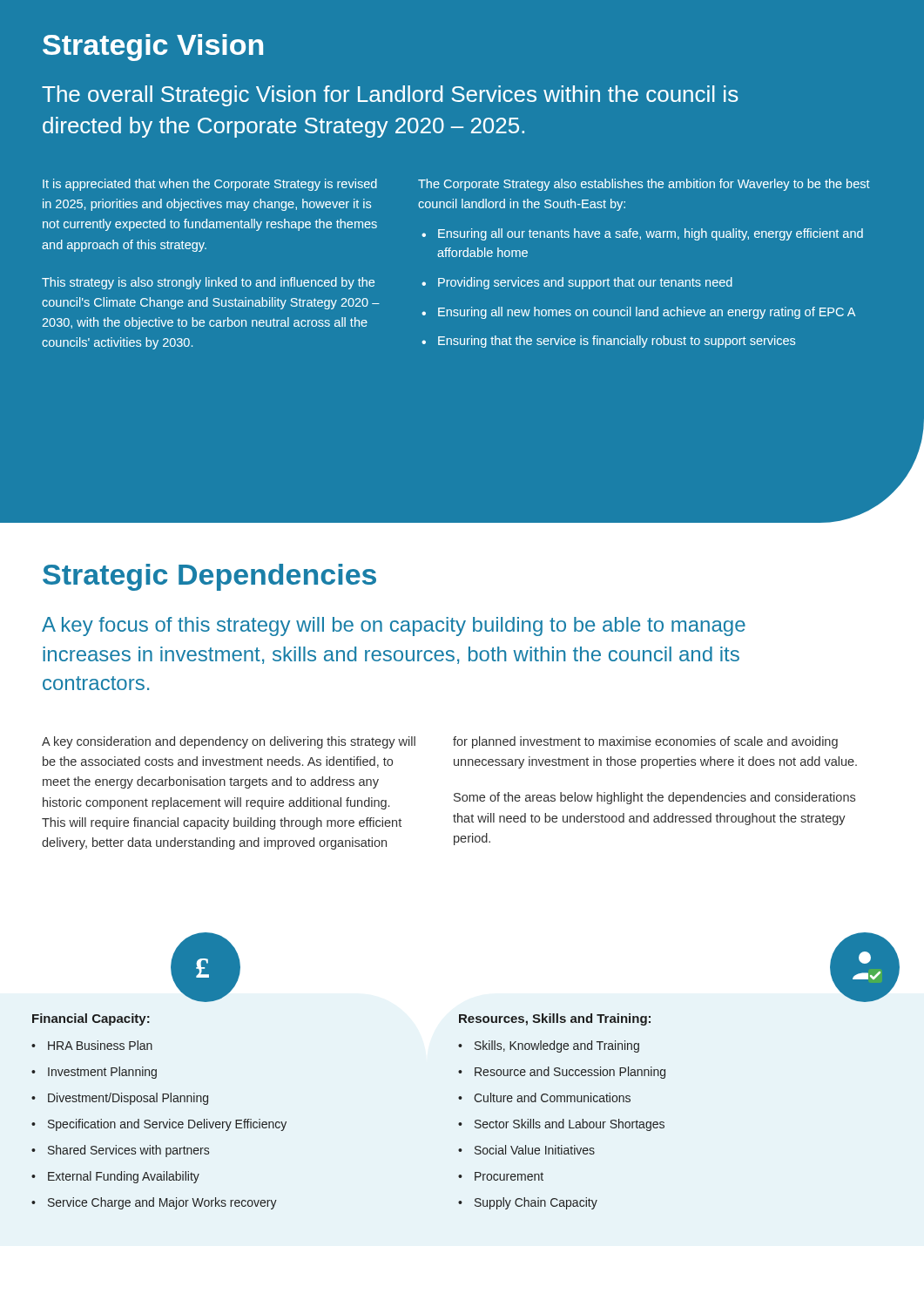Where does it say "Financial Capacity:"?
Image resolution: width=924 pixels, height=1307 pixels.
[x=91, y=1018]
